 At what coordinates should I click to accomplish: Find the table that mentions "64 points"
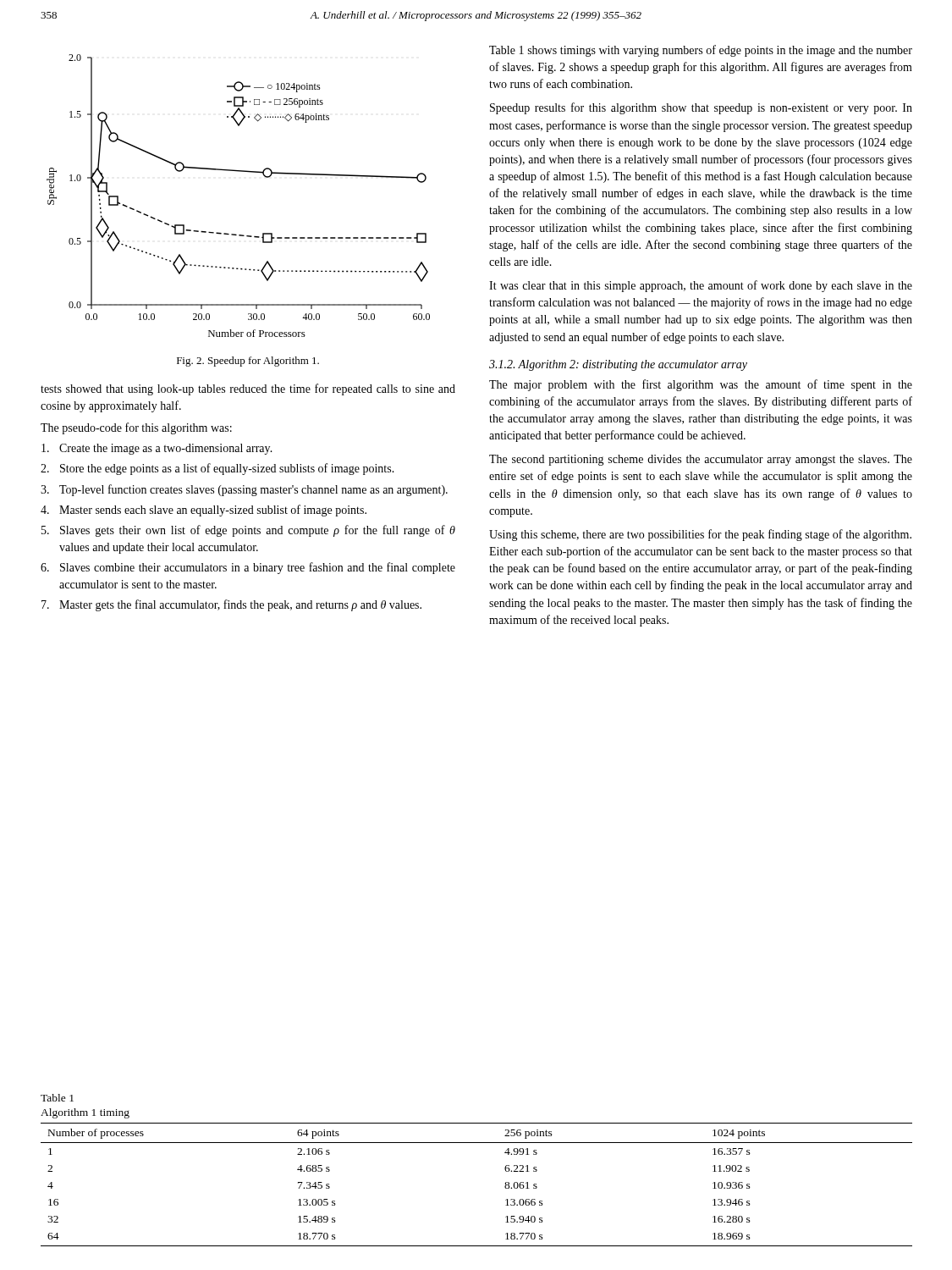coord(476,1184)
